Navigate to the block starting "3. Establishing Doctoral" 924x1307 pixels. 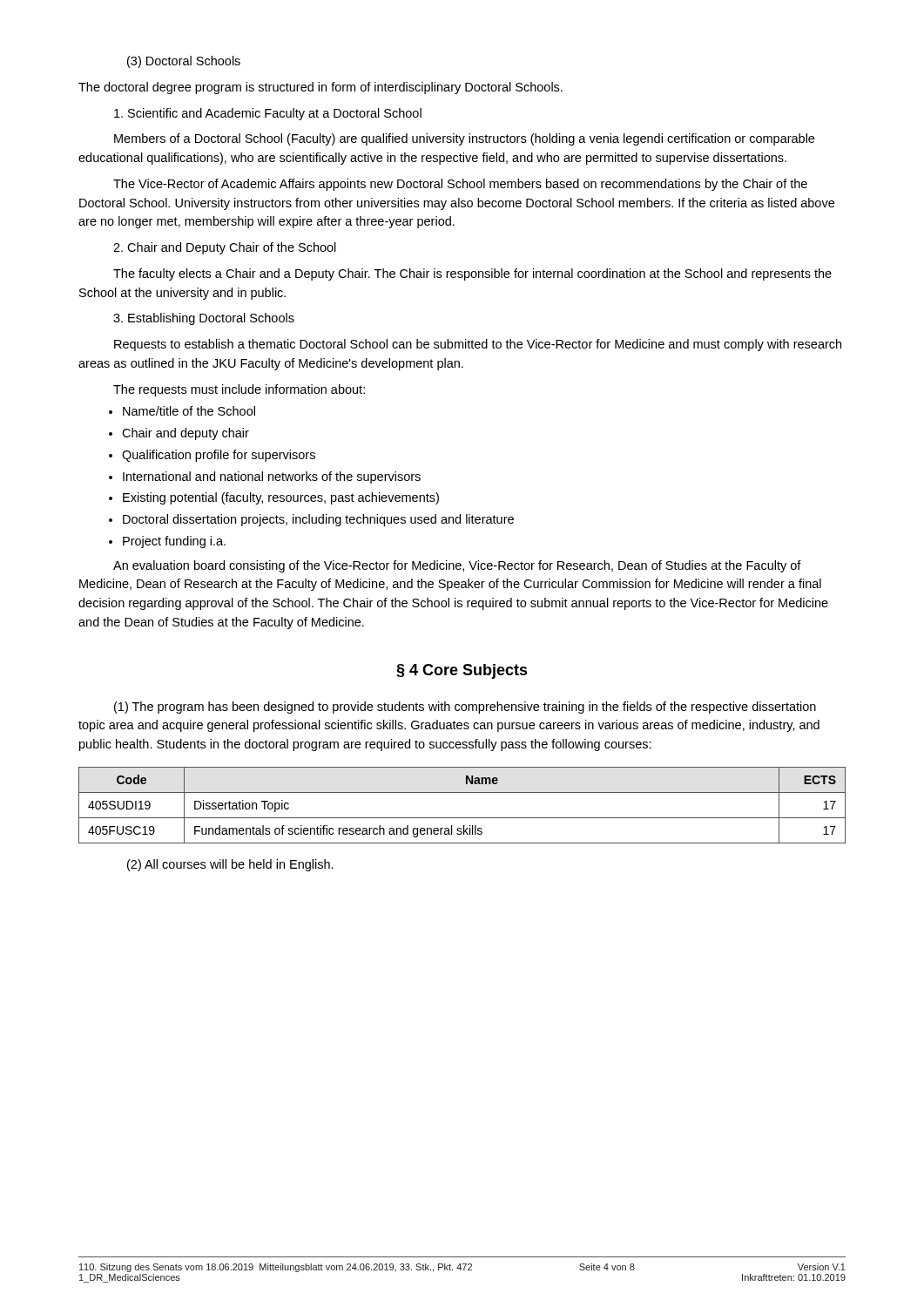[204, 319]
